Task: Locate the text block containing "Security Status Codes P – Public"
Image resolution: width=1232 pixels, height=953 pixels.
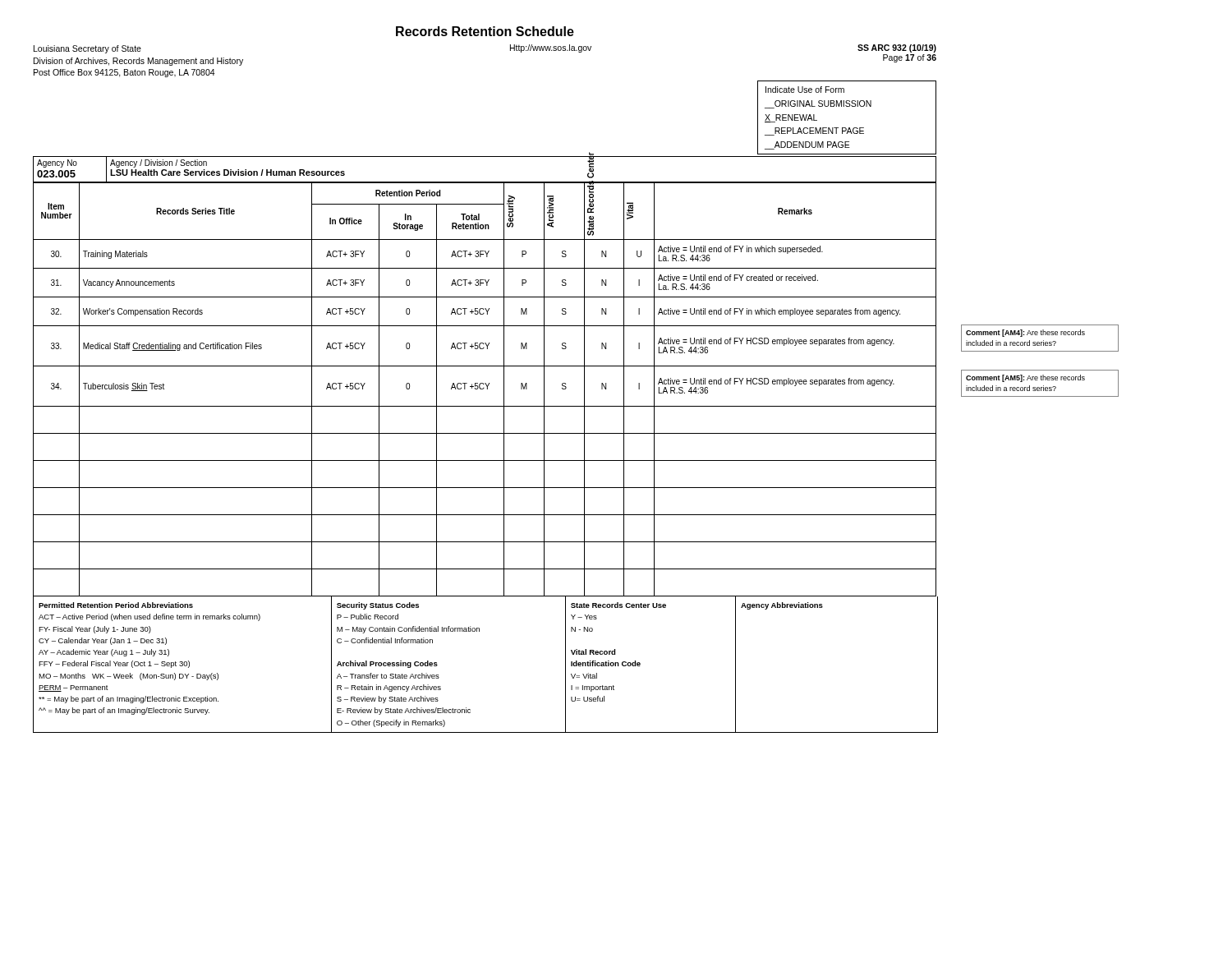Action: click(408, 664)
